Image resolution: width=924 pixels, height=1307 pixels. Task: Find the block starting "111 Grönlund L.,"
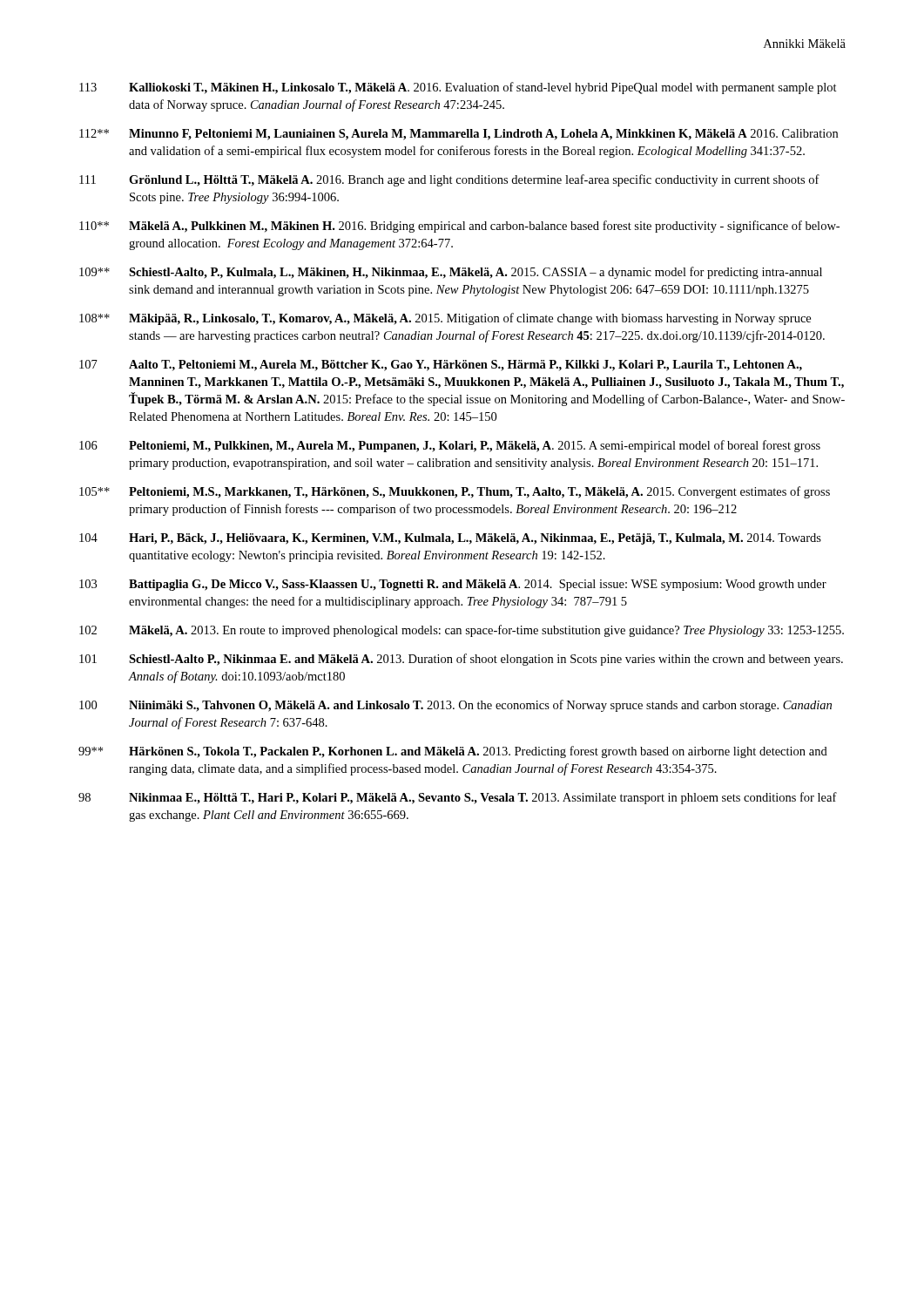coord(462,188)
